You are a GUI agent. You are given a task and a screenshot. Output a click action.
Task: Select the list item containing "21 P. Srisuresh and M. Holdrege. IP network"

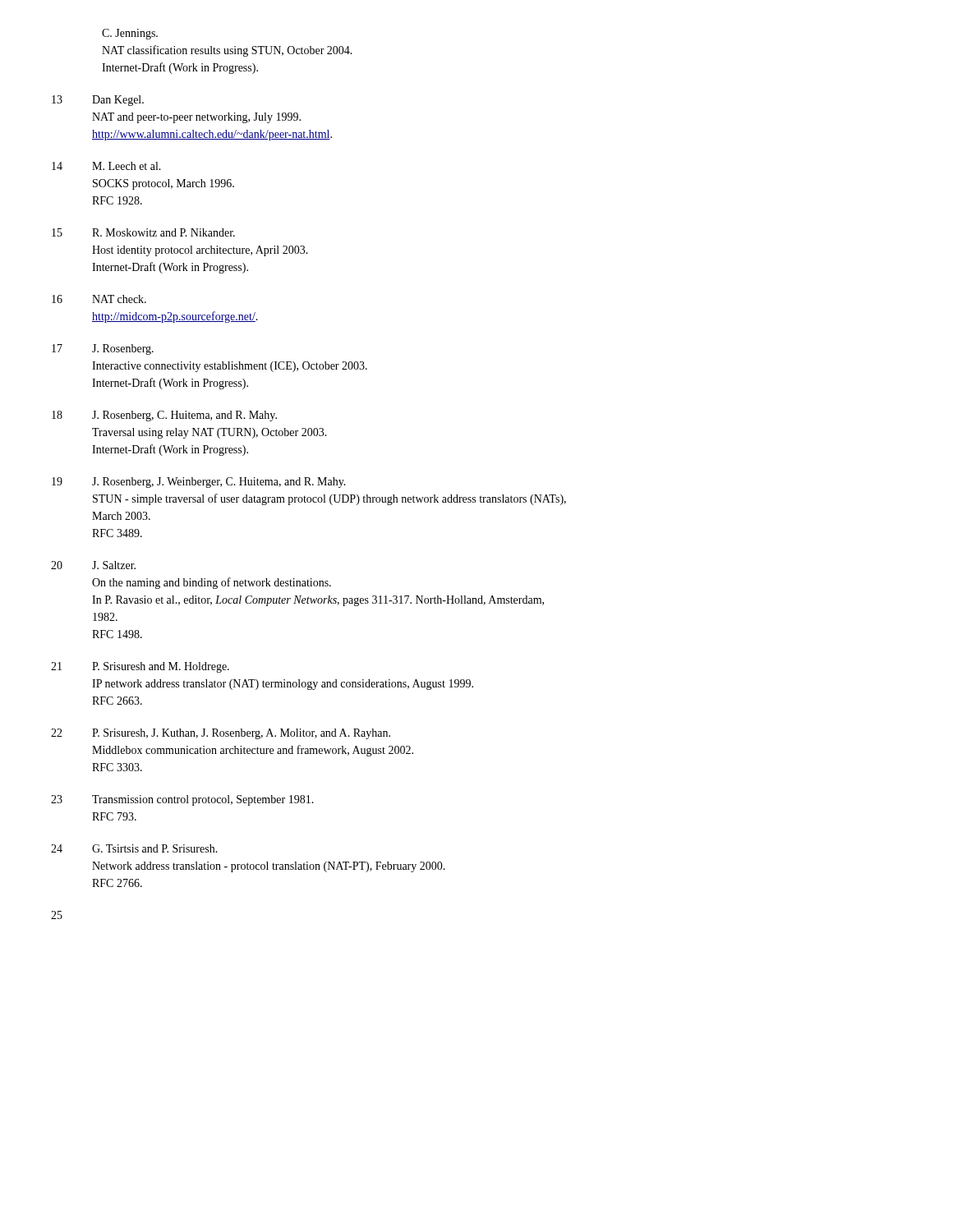tap(262, 684)
